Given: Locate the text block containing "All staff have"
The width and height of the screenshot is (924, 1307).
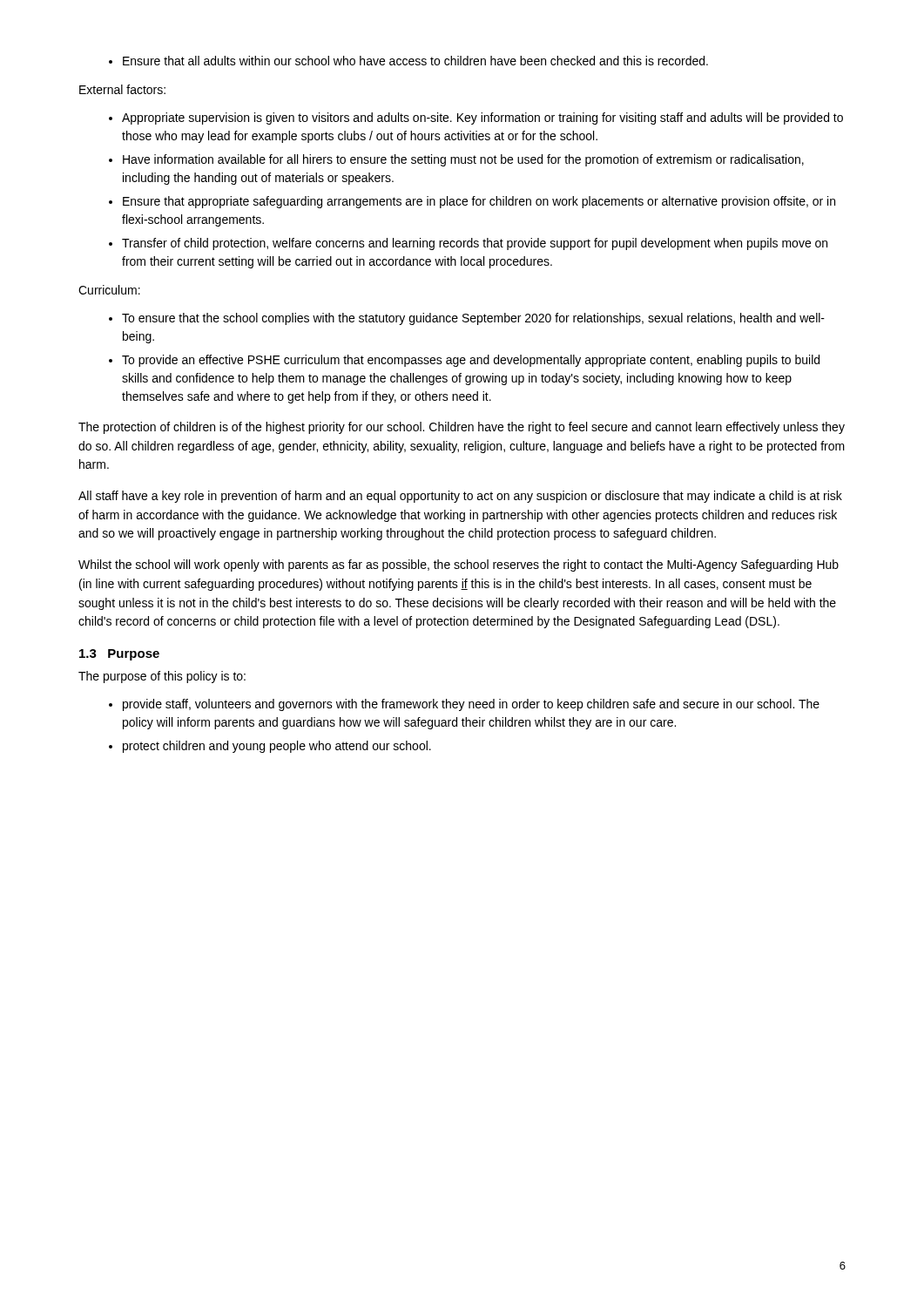Looking at the screenshot, I should [x=460, y=515].
